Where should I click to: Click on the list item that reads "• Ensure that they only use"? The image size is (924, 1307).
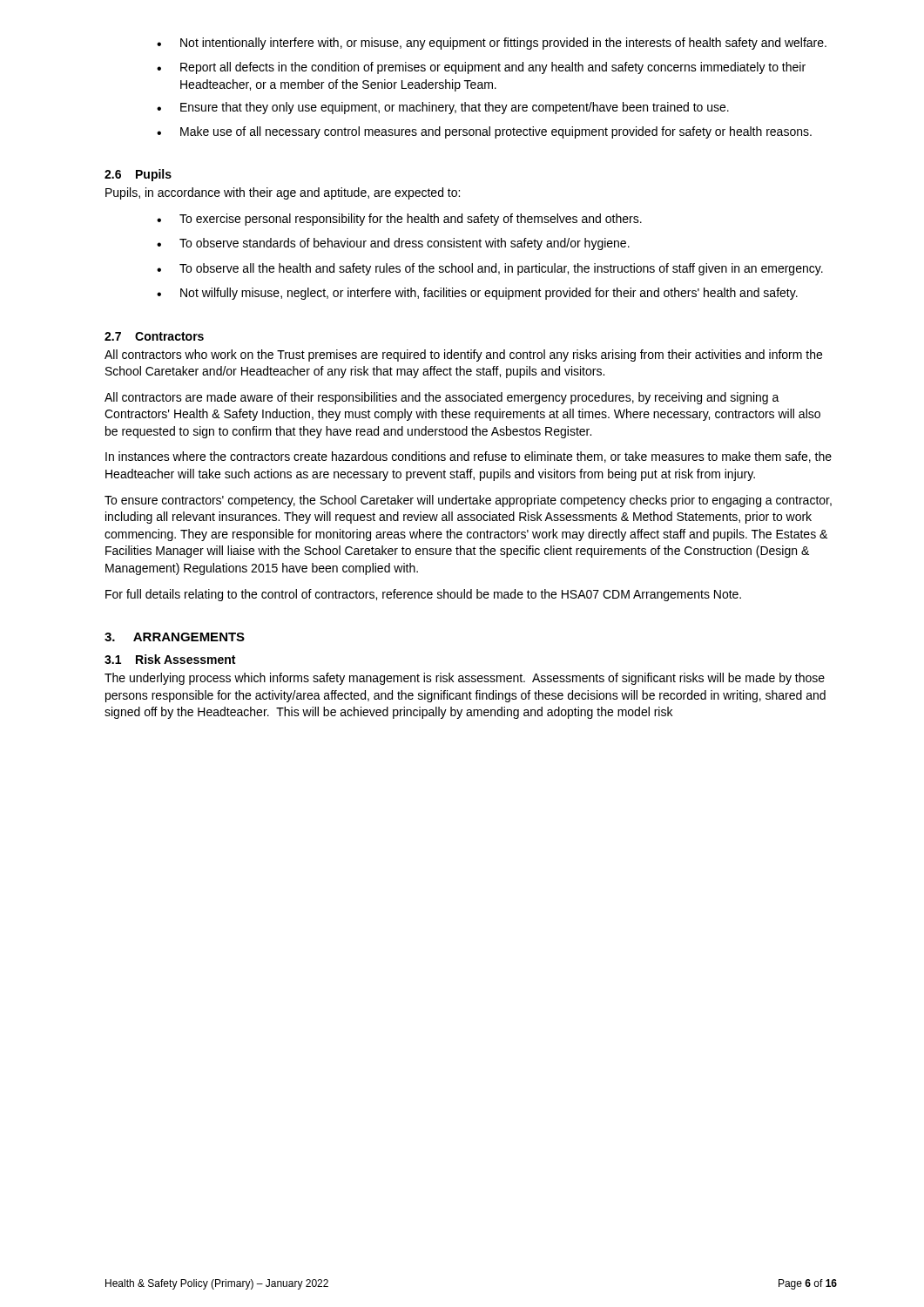(497, 109)
